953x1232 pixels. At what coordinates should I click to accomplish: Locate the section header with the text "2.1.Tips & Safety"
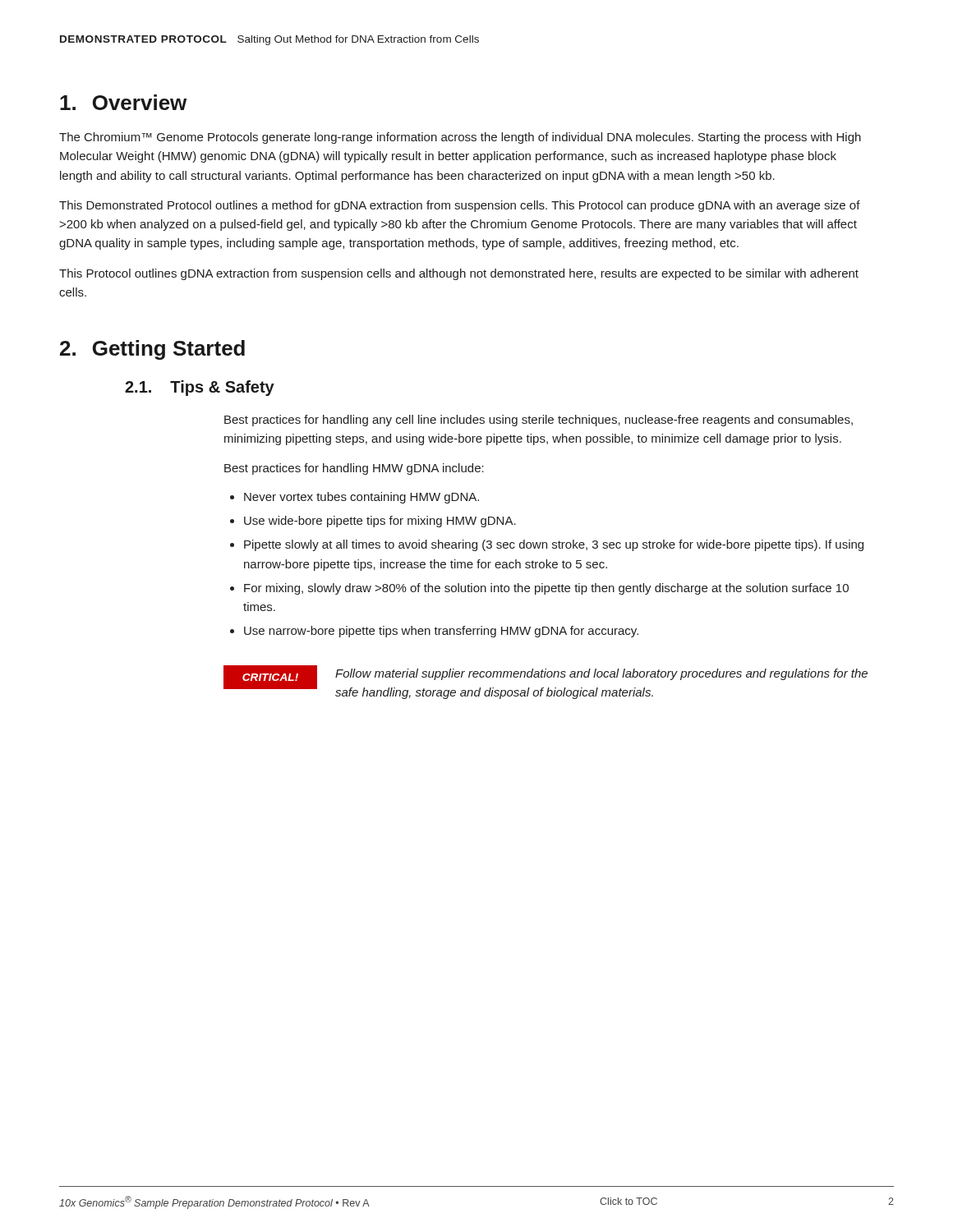point(200,387)
